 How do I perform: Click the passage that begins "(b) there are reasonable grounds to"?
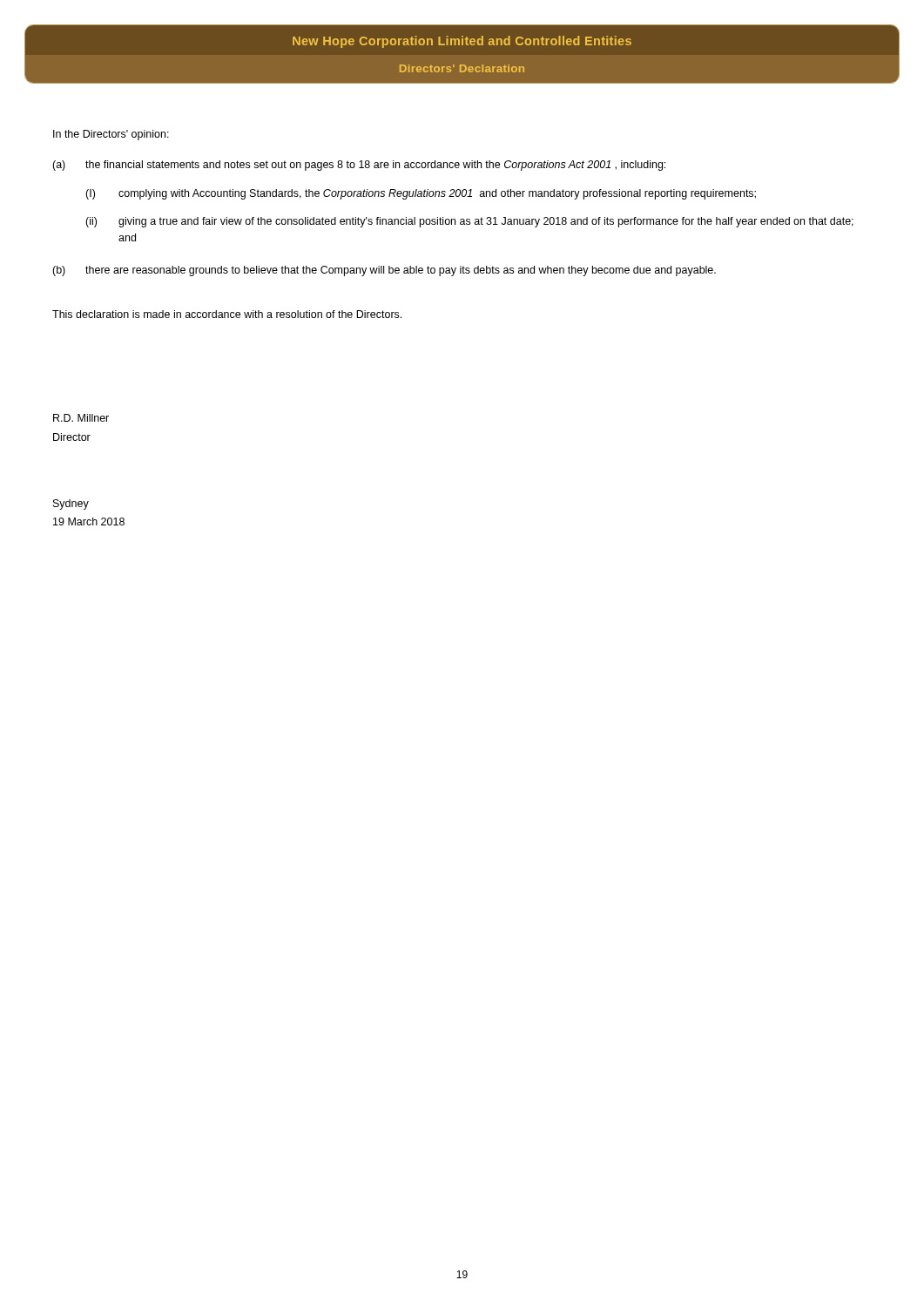[x=384, y=270]
